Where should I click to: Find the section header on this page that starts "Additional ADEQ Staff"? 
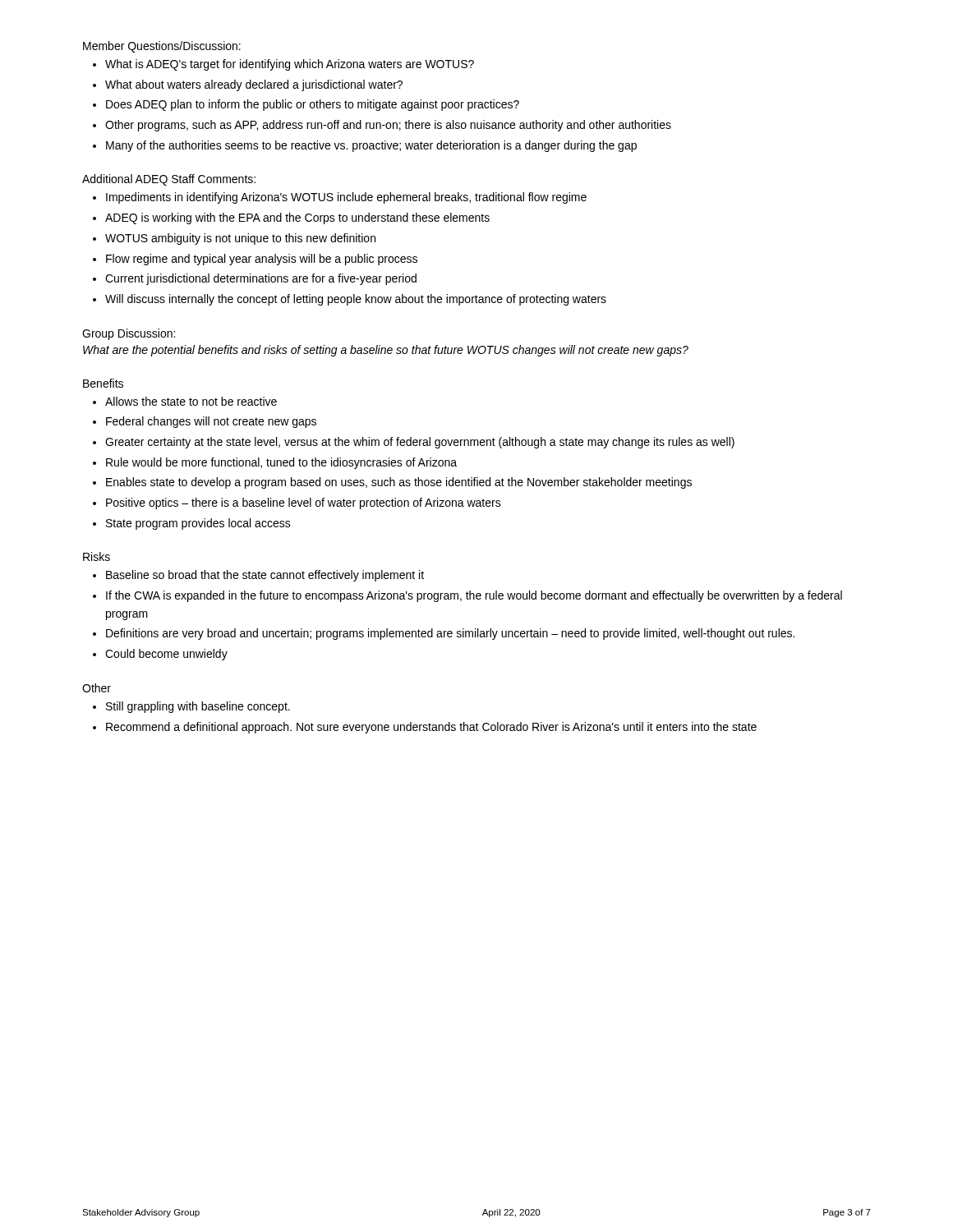pyautogui.click(x=169, y=179)
